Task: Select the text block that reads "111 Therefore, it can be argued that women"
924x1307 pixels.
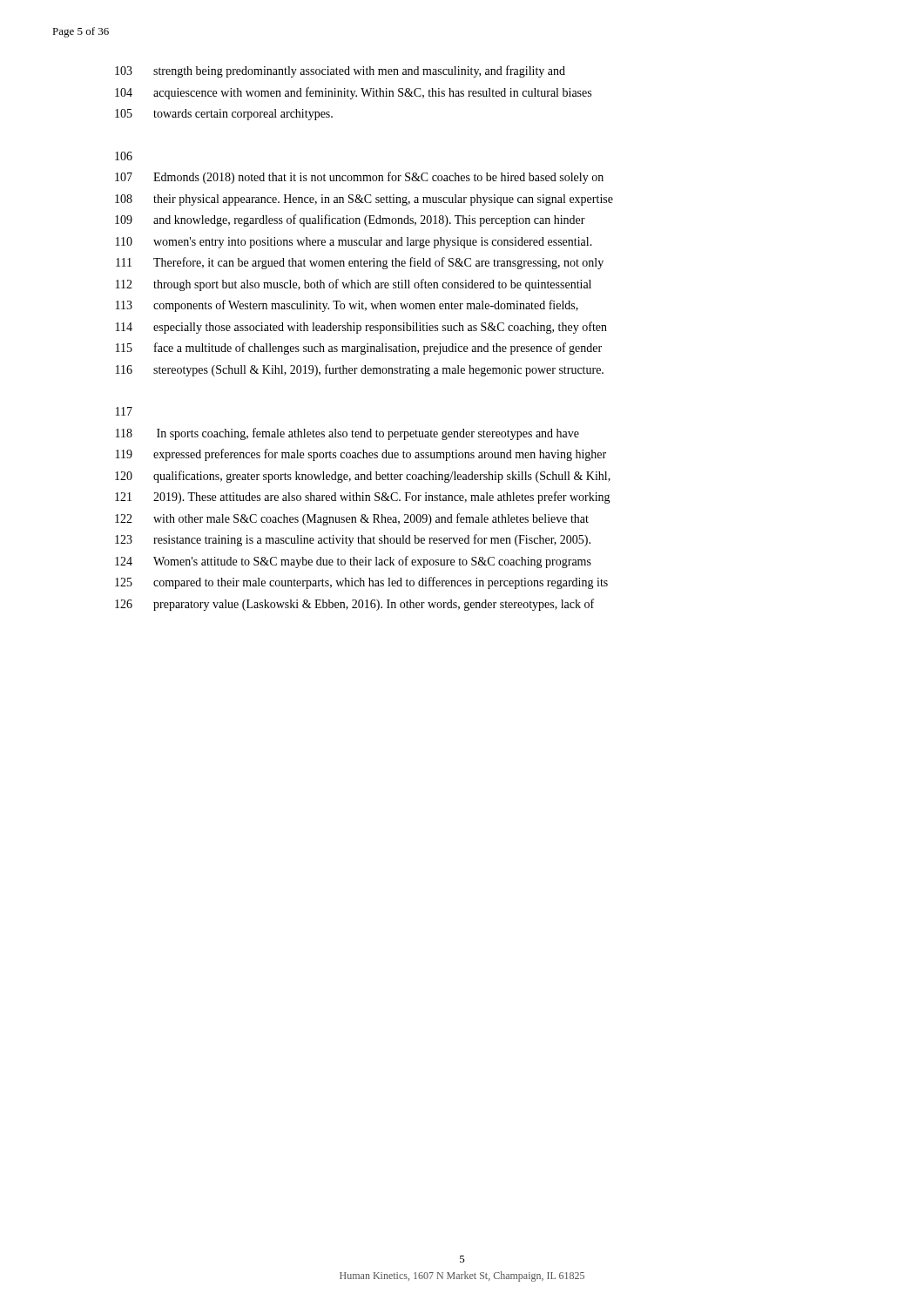Action: [470, 263]
